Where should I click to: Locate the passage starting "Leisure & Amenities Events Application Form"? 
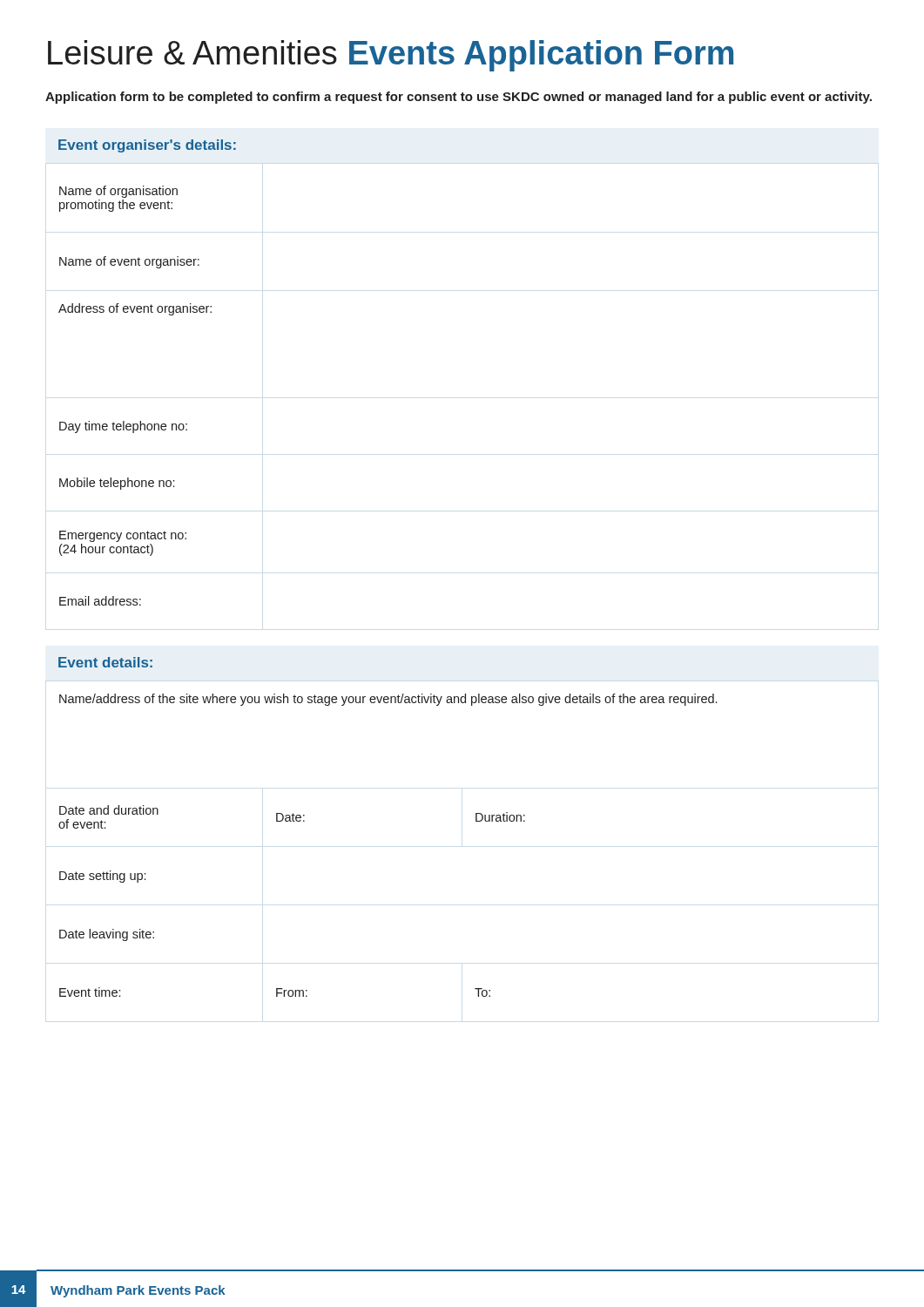390,53
